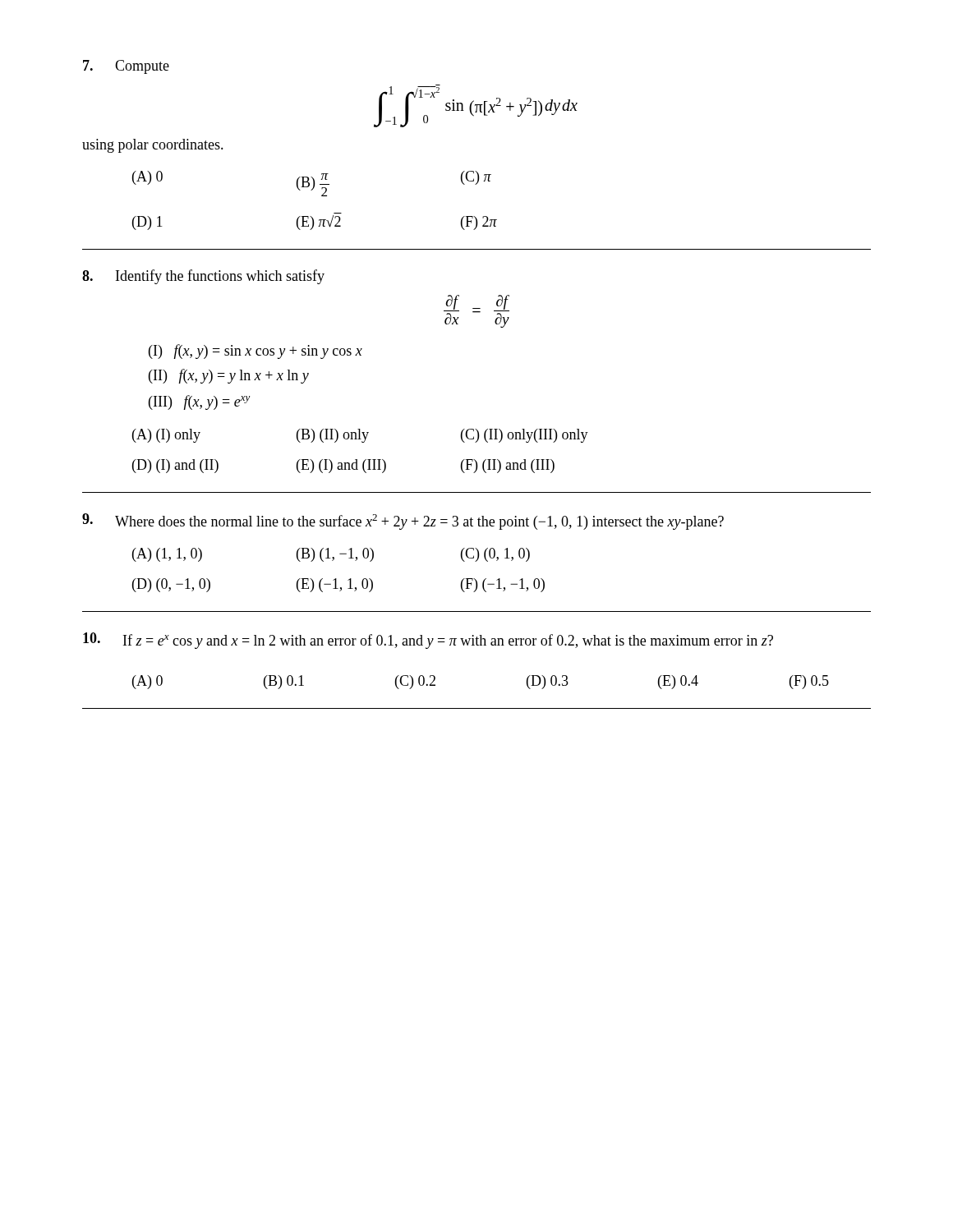Navigate to the passage starting "(A) (I) only (B) (II) only"
The height and width of the screenshot is (1232, 953).
pyautogui.click(x=501, y=450)
